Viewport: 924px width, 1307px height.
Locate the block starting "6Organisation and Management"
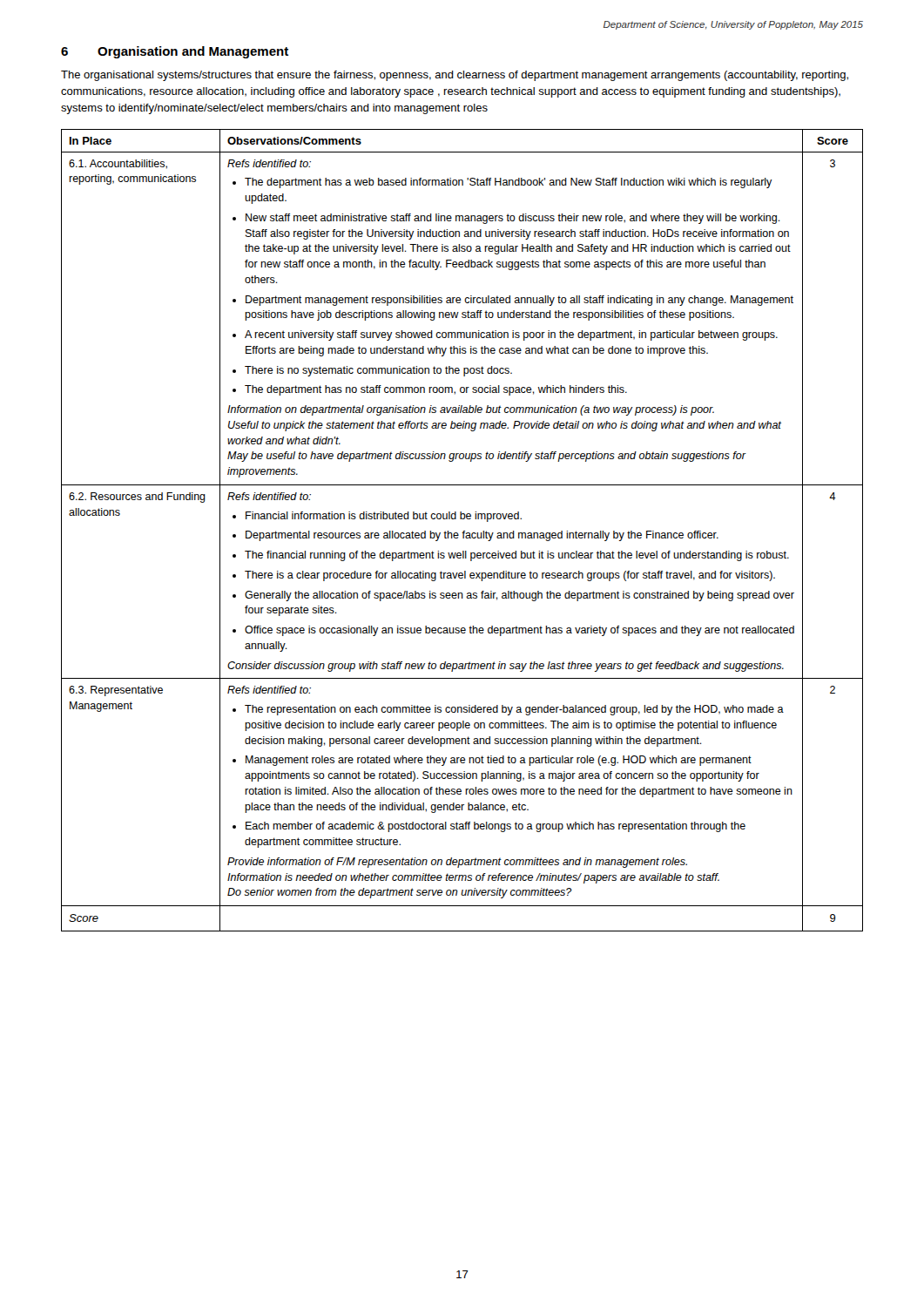click(175, 51)
